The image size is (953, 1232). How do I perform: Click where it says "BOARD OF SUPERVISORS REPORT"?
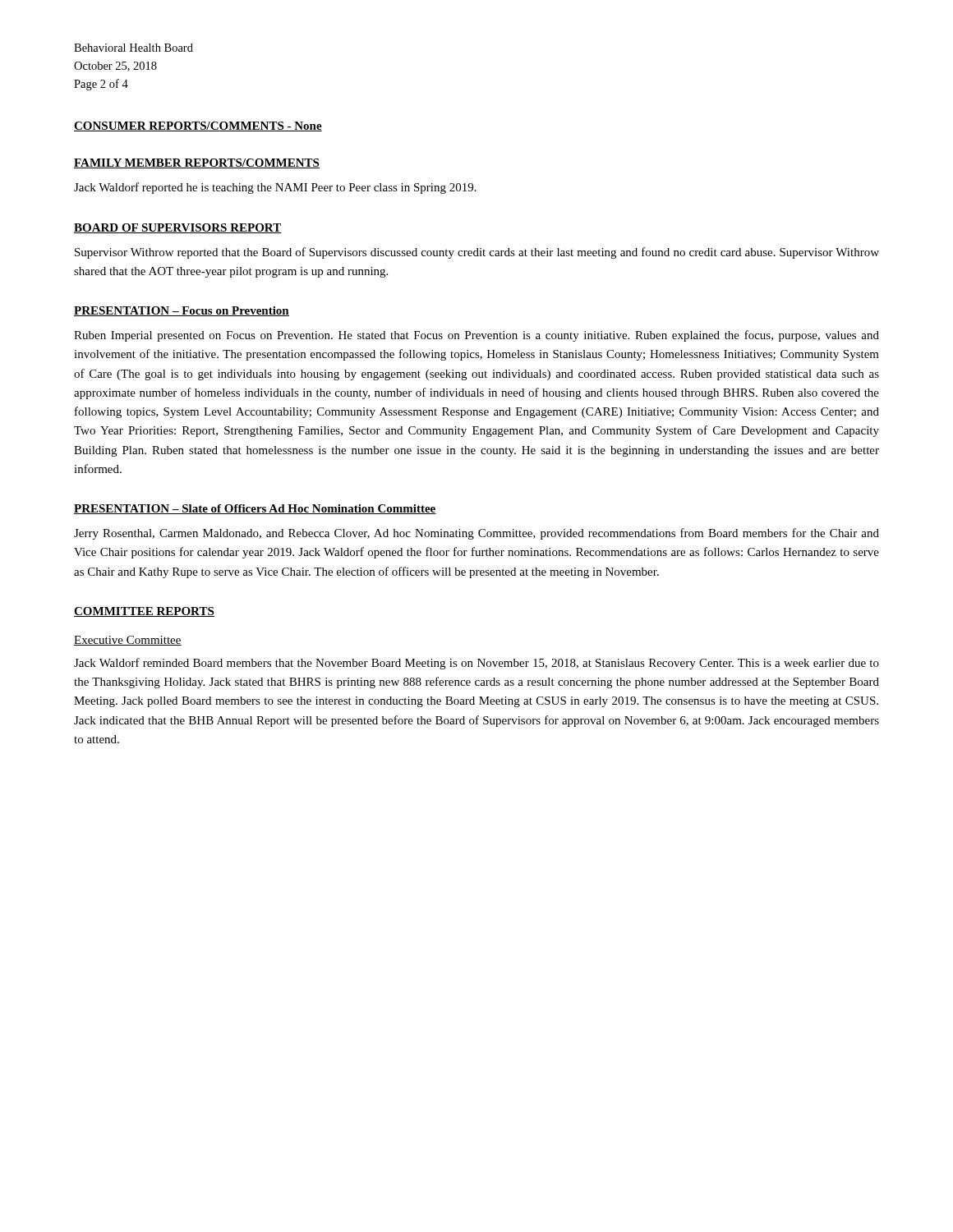tap(178, 227)
